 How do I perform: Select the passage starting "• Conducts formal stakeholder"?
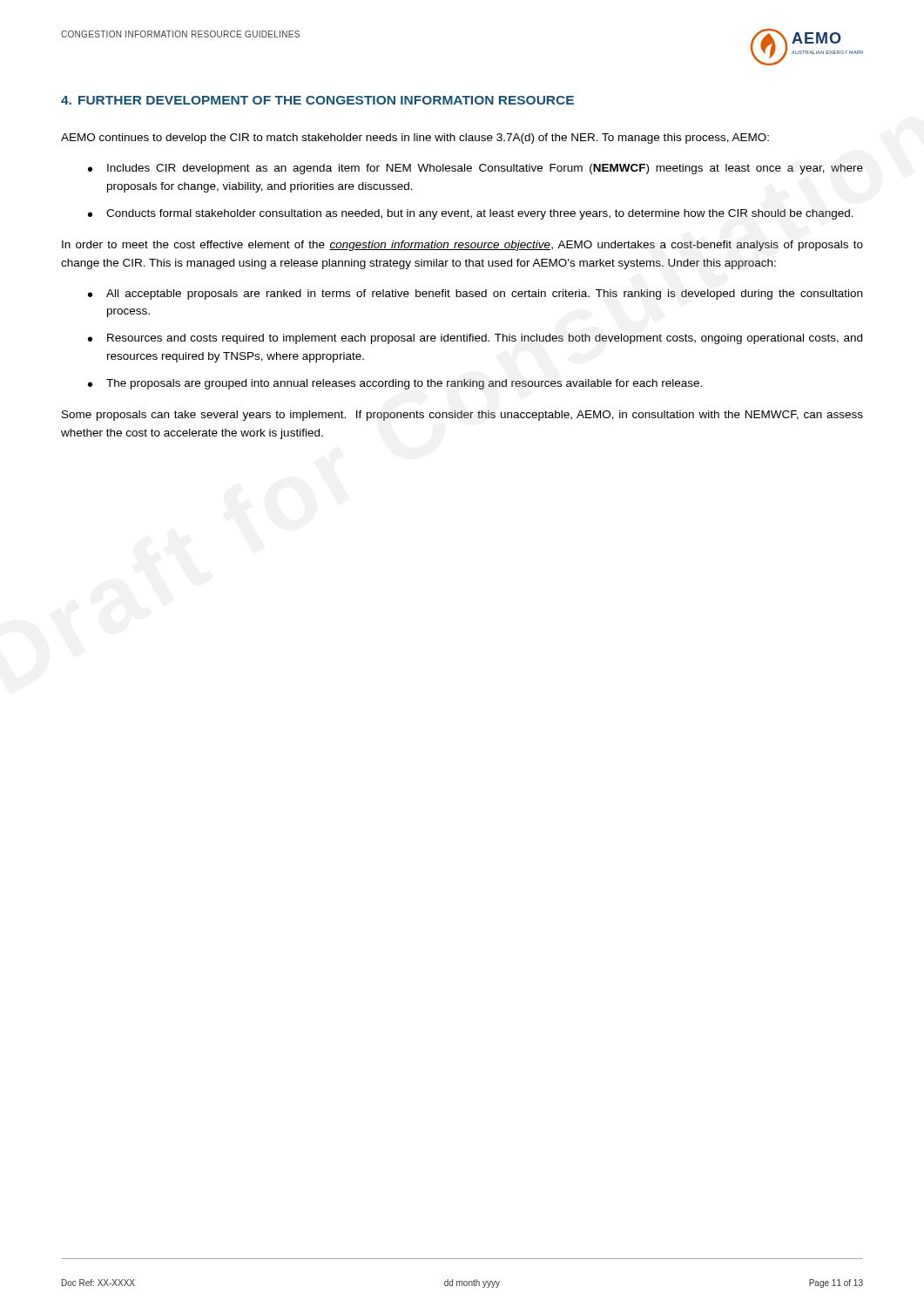pos(475,215)
